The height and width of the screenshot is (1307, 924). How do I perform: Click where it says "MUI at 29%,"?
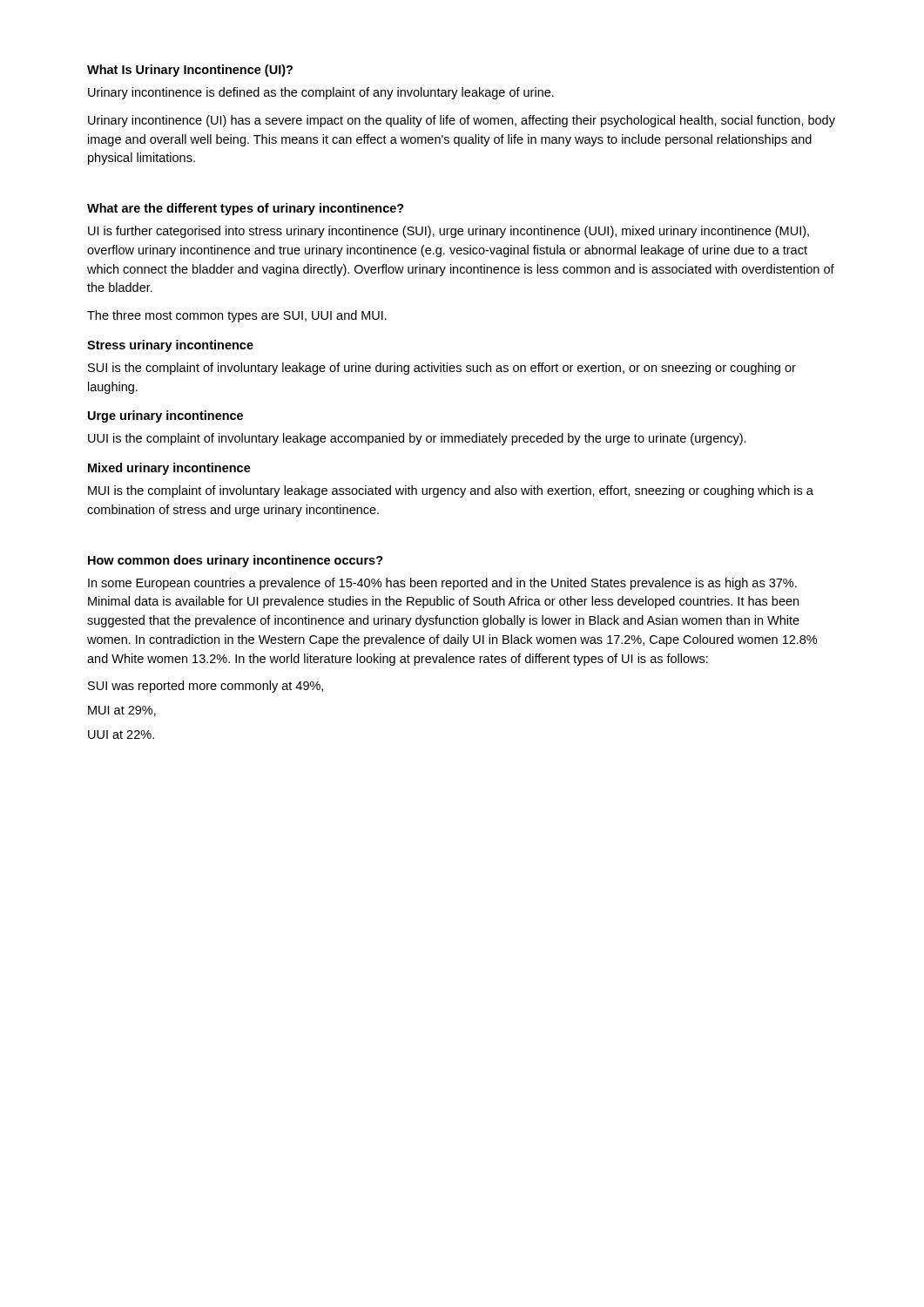(122, 710)
